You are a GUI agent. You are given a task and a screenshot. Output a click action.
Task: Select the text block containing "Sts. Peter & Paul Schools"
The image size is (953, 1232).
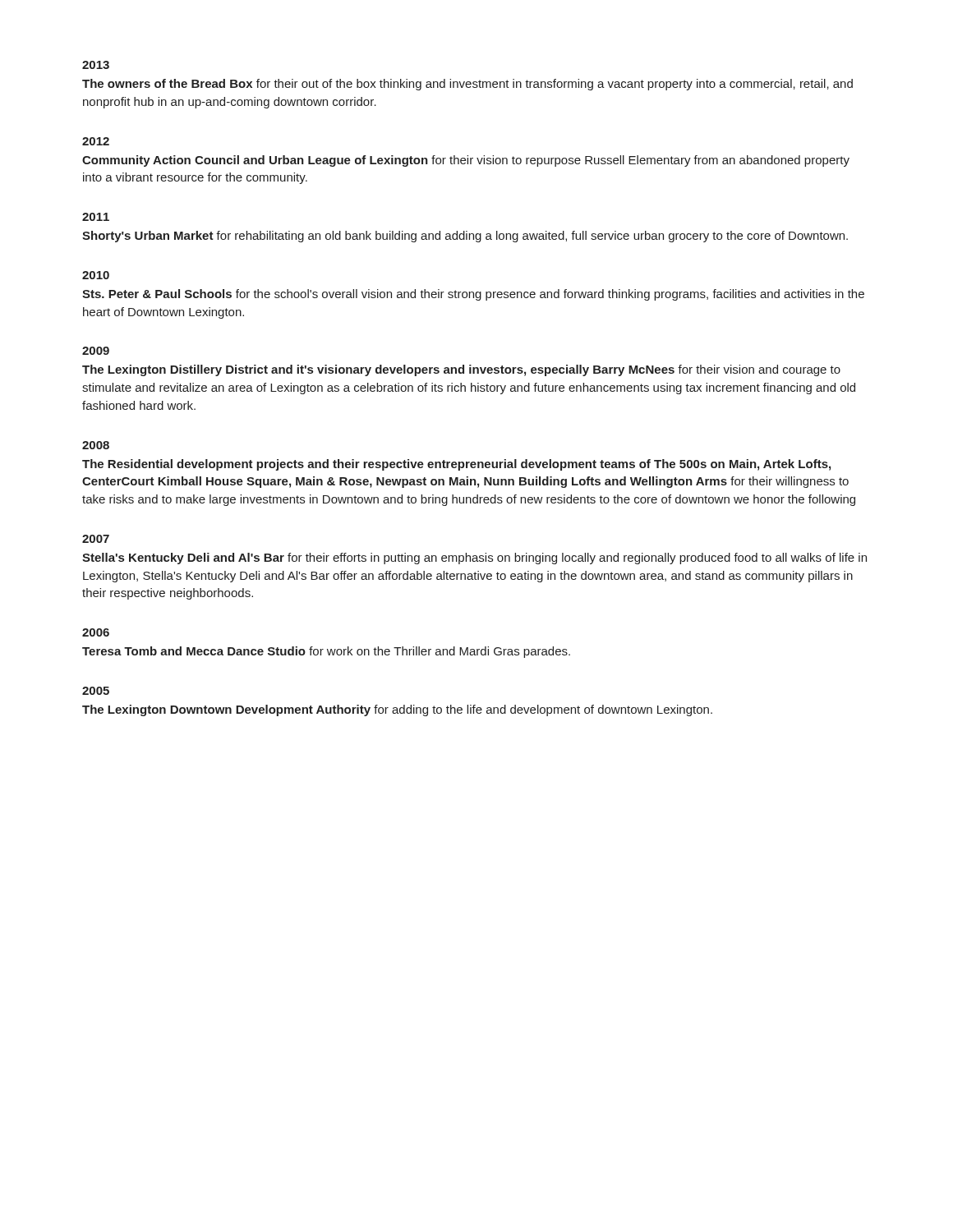tap(473, 302)
